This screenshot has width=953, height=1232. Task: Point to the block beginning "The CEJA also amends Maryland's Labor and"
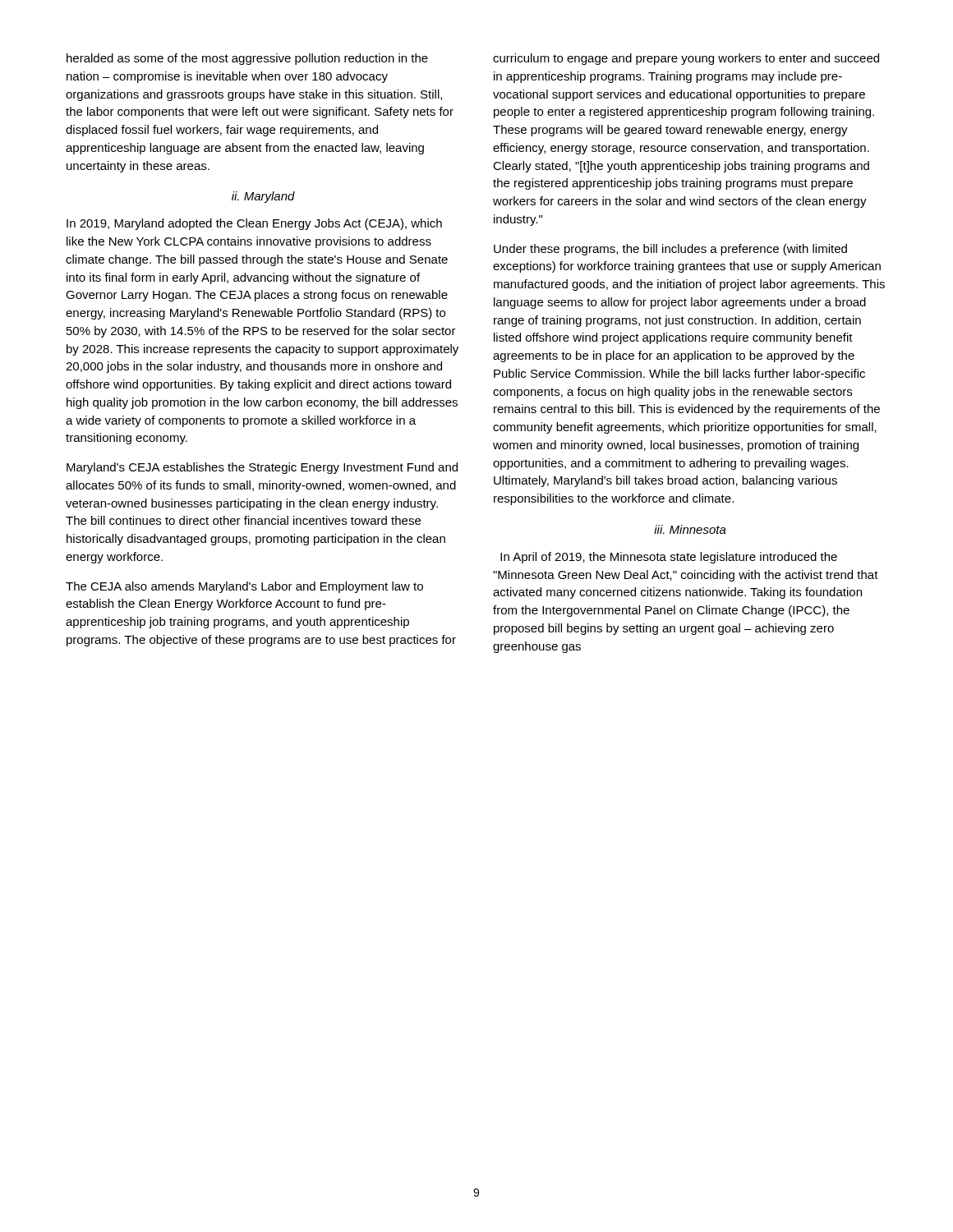[263, 613]
